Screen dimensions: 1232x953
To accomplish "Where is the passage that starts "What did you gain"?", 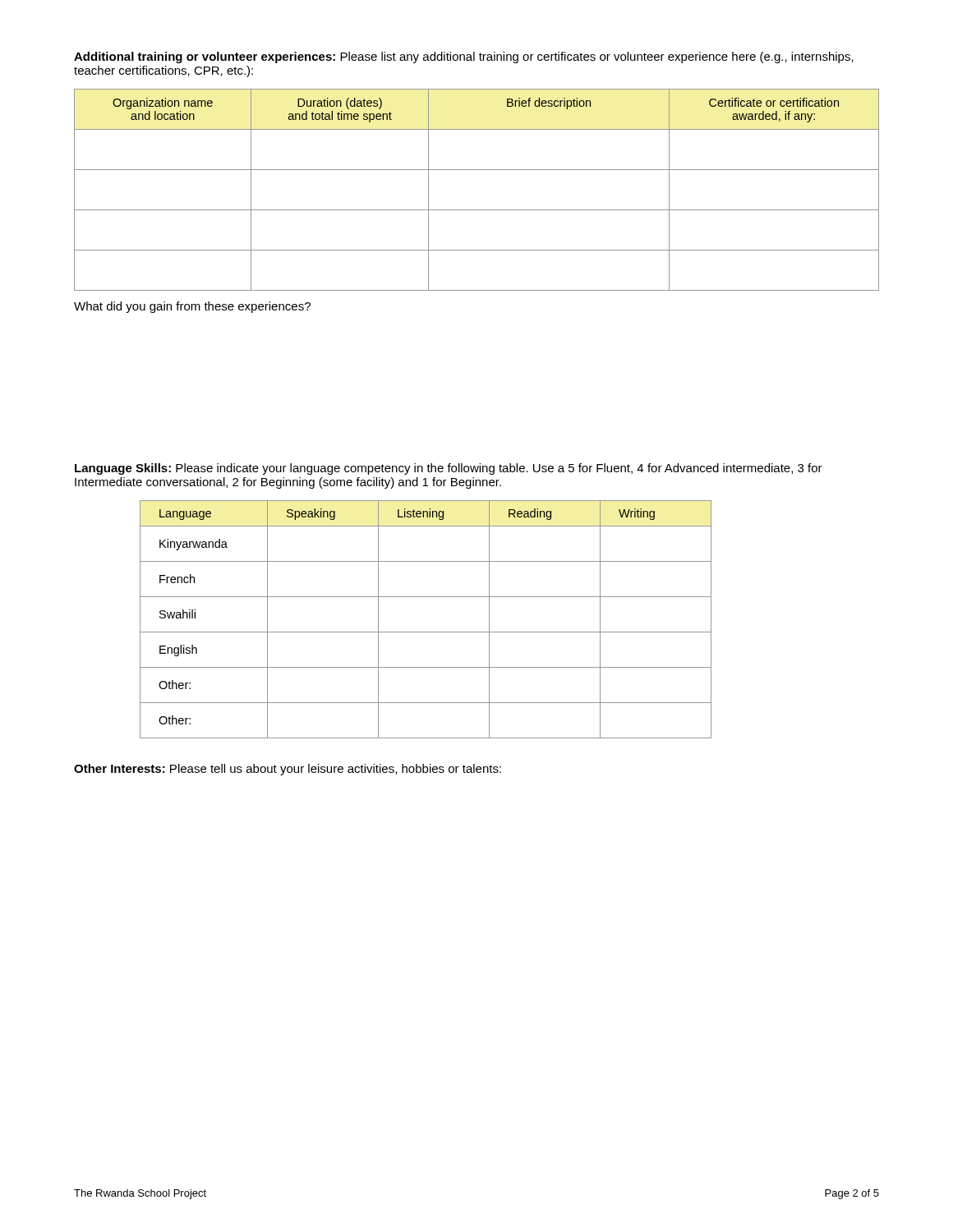I will coord(192,306).
